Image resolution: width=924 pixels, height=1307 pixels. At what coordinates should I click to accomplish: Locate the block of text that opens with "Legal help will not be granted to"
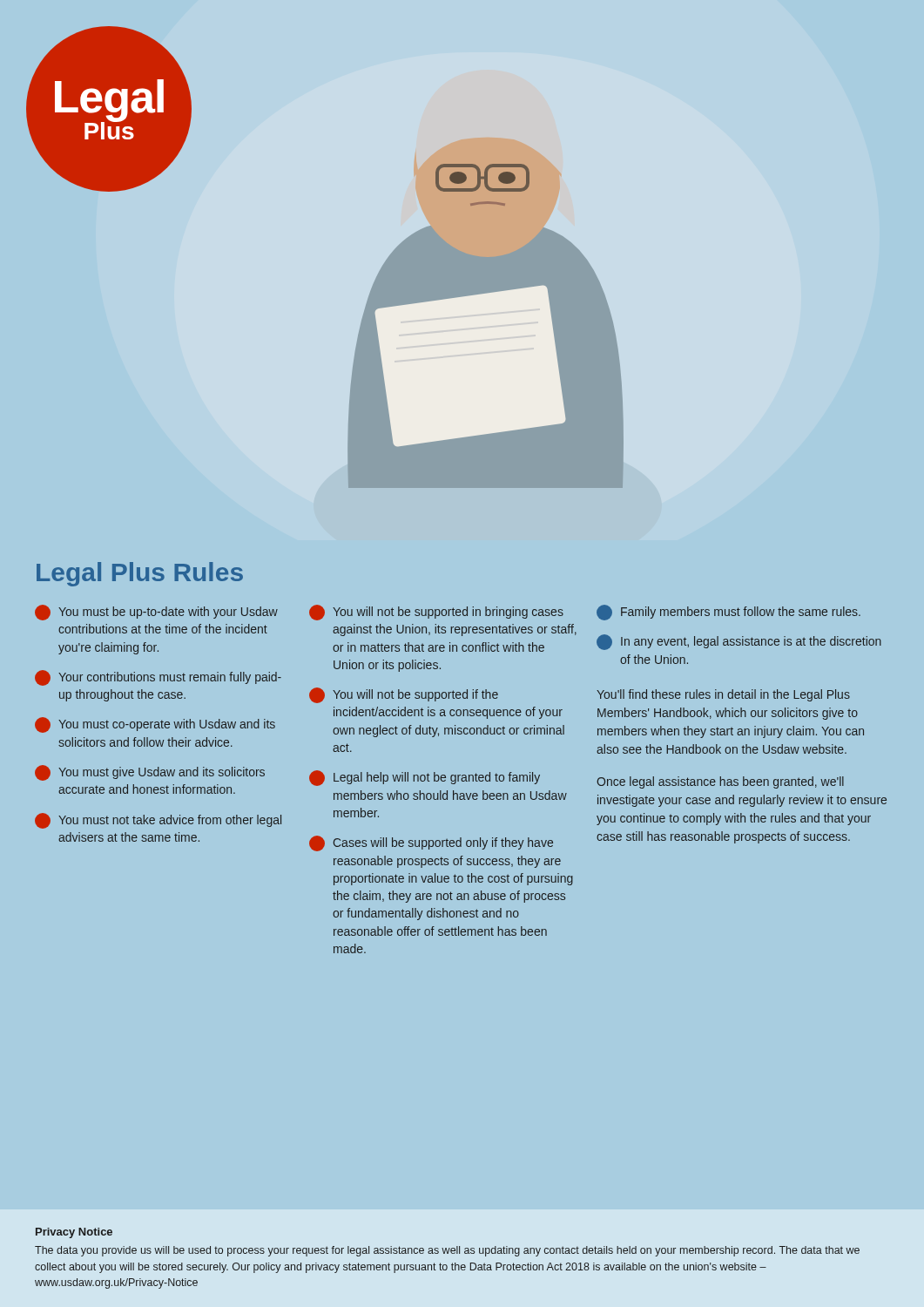[444, 795]
